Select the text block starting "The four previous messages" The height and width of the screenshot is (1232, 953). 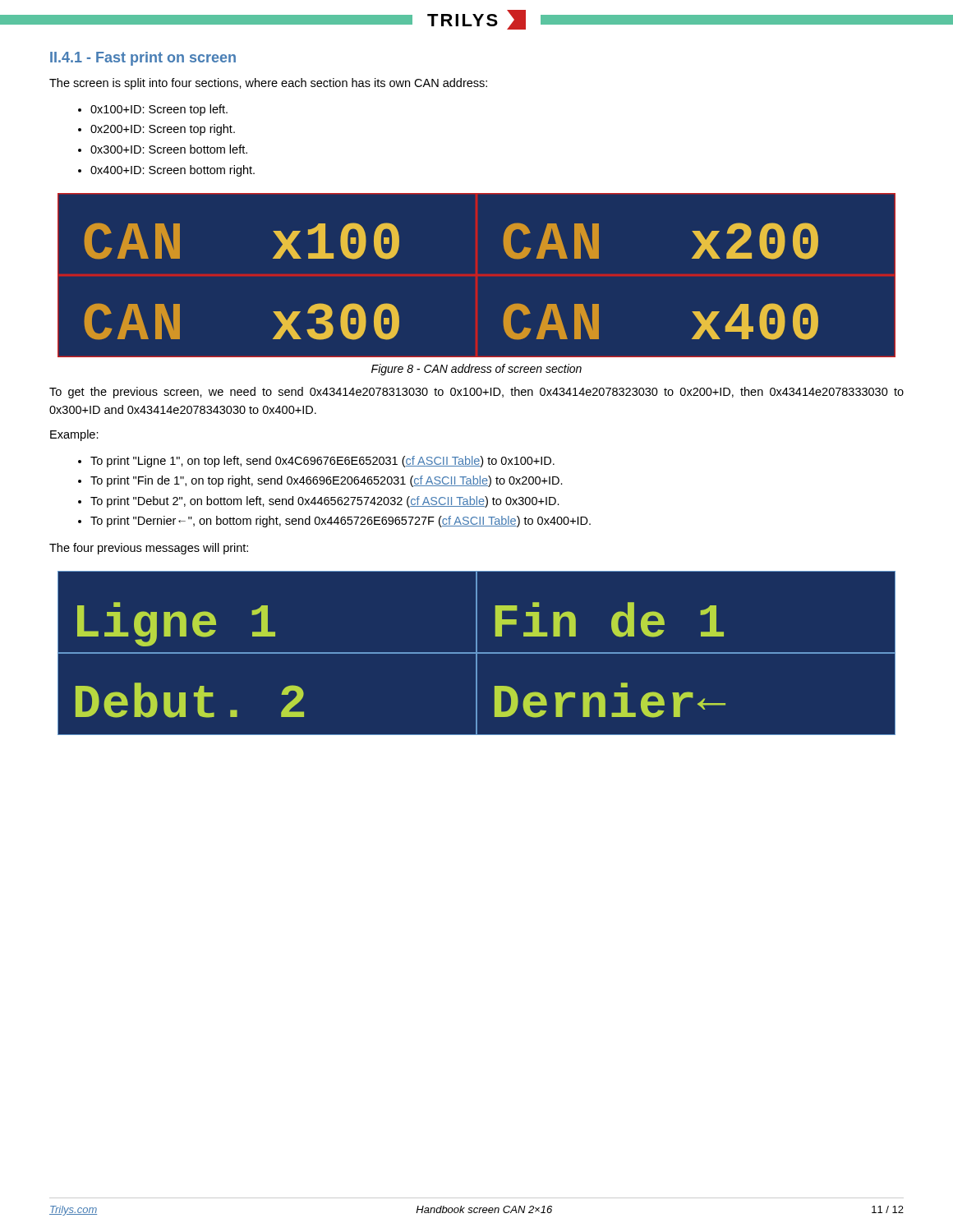point(149,548)
